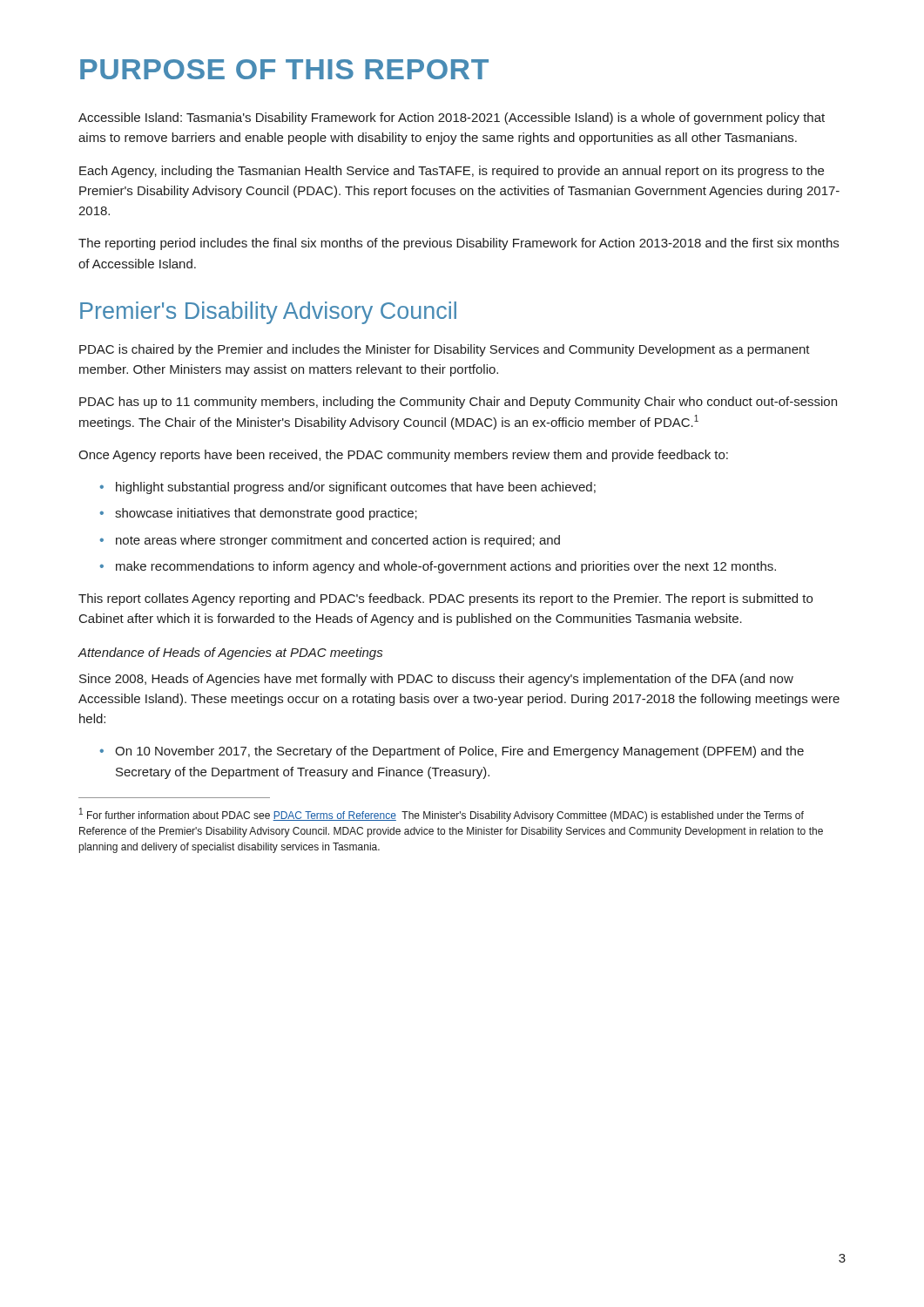The width and height of the screenshot is (924, 1307).
Task: Find the text block starting "make recommendations to inform agency and"
Action: coord(472,566)
